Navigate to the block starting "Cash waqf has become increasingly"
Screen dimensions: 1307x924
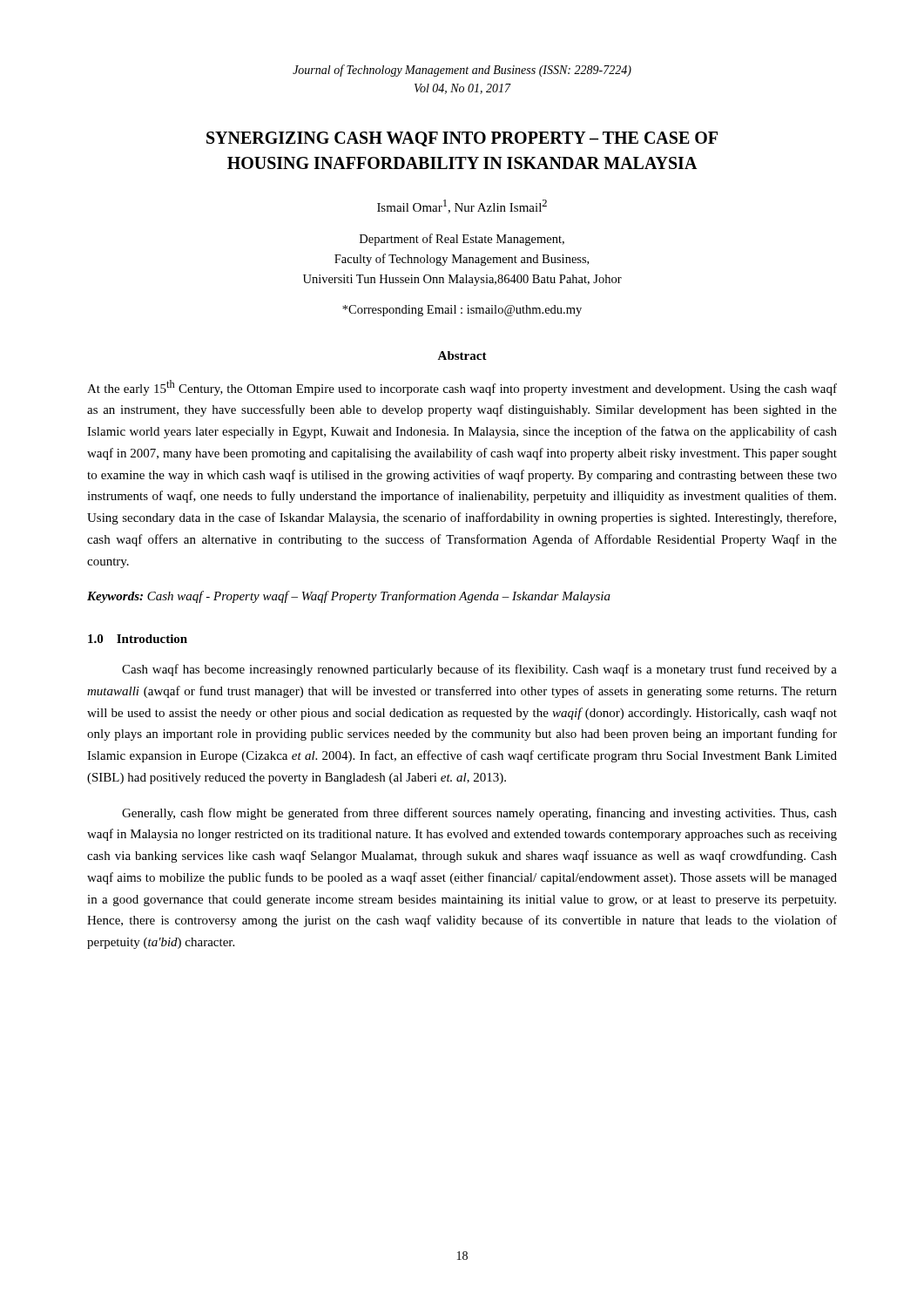[462, 723]
